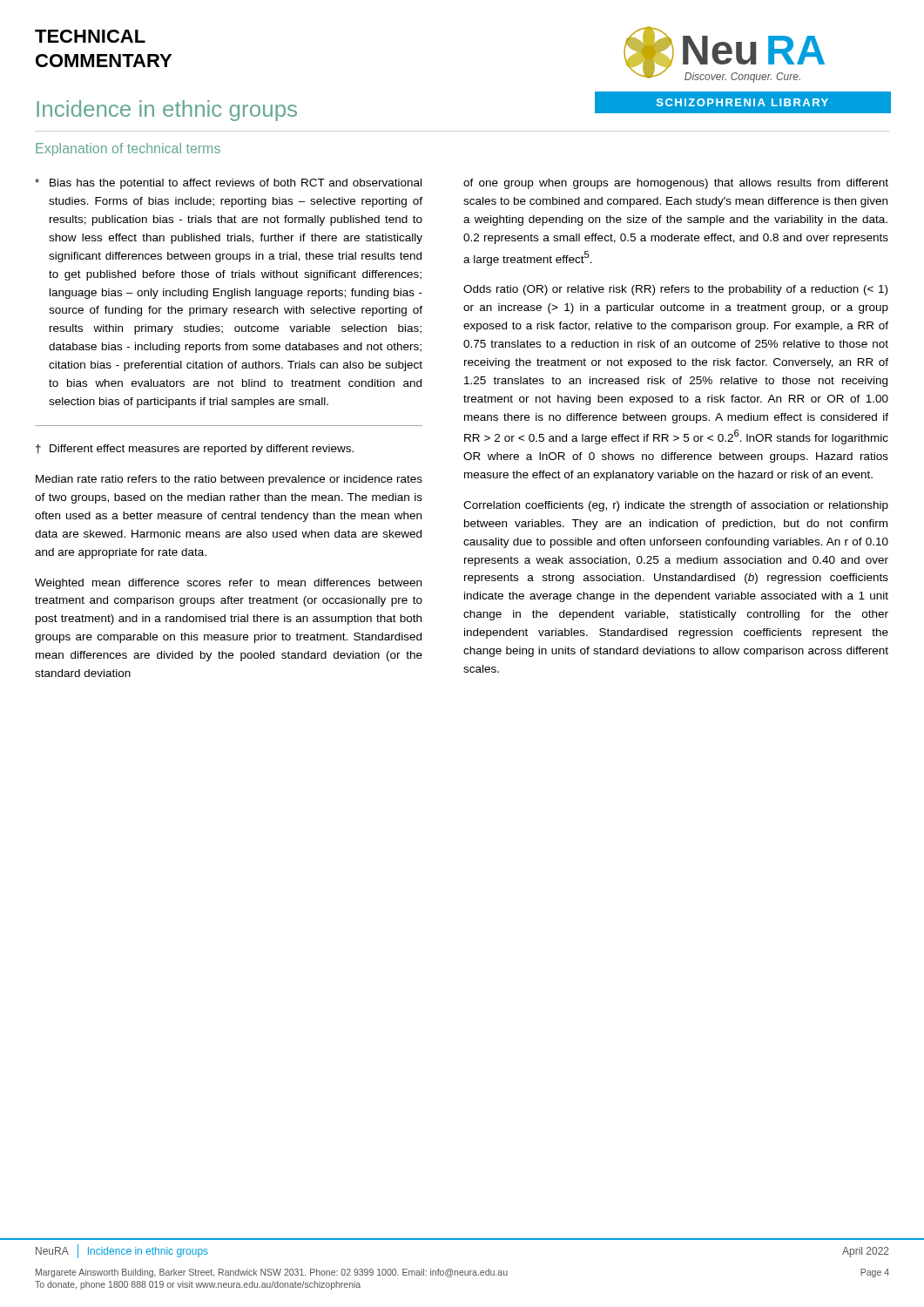Screen dimensions: 1307x924
Task: Point to the block beginning "of one group when groups are homogenous)"
Action: click(676, 221)
